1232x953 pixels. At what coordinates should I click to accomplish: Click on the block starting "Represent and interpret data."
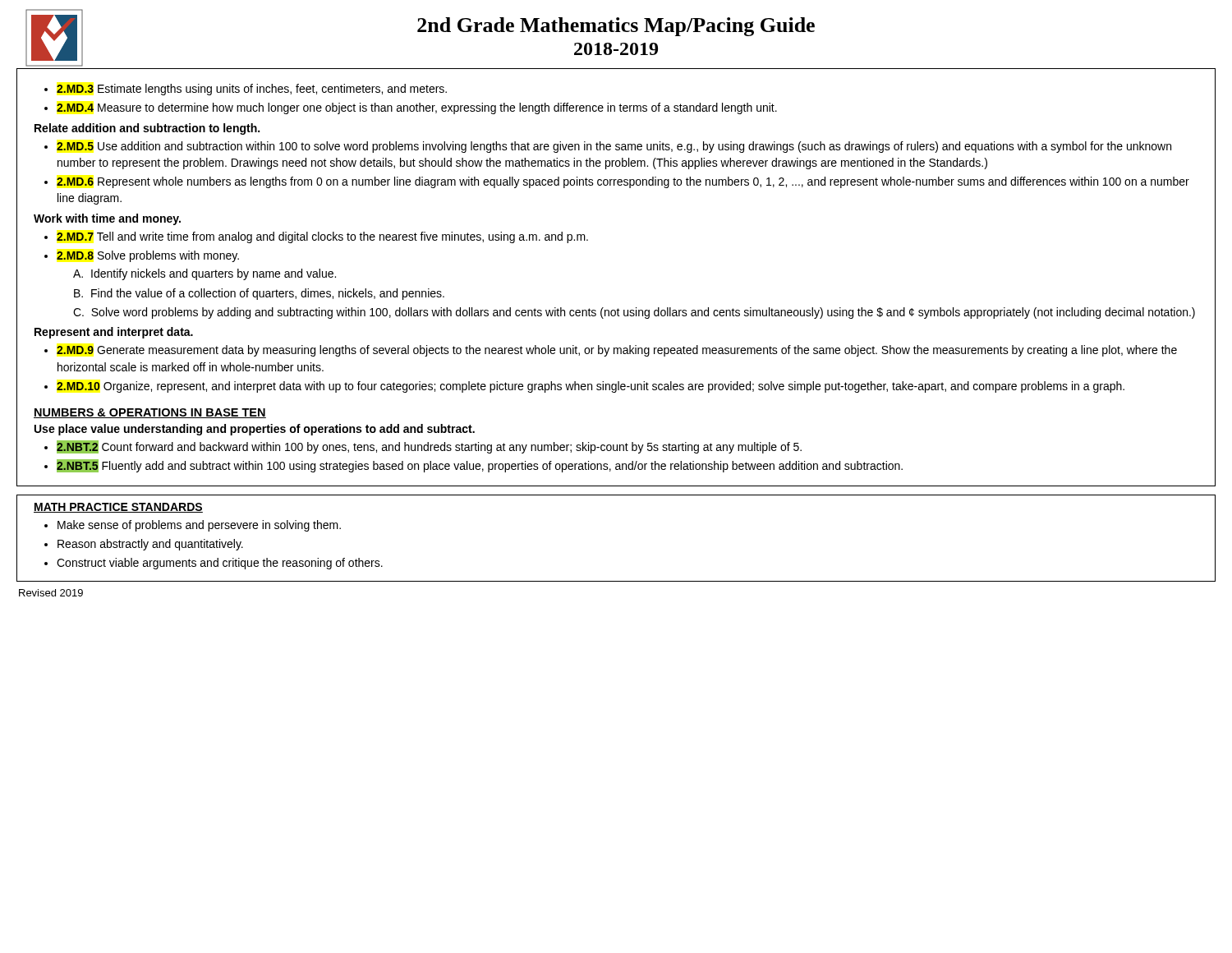[x=114, y=332]
